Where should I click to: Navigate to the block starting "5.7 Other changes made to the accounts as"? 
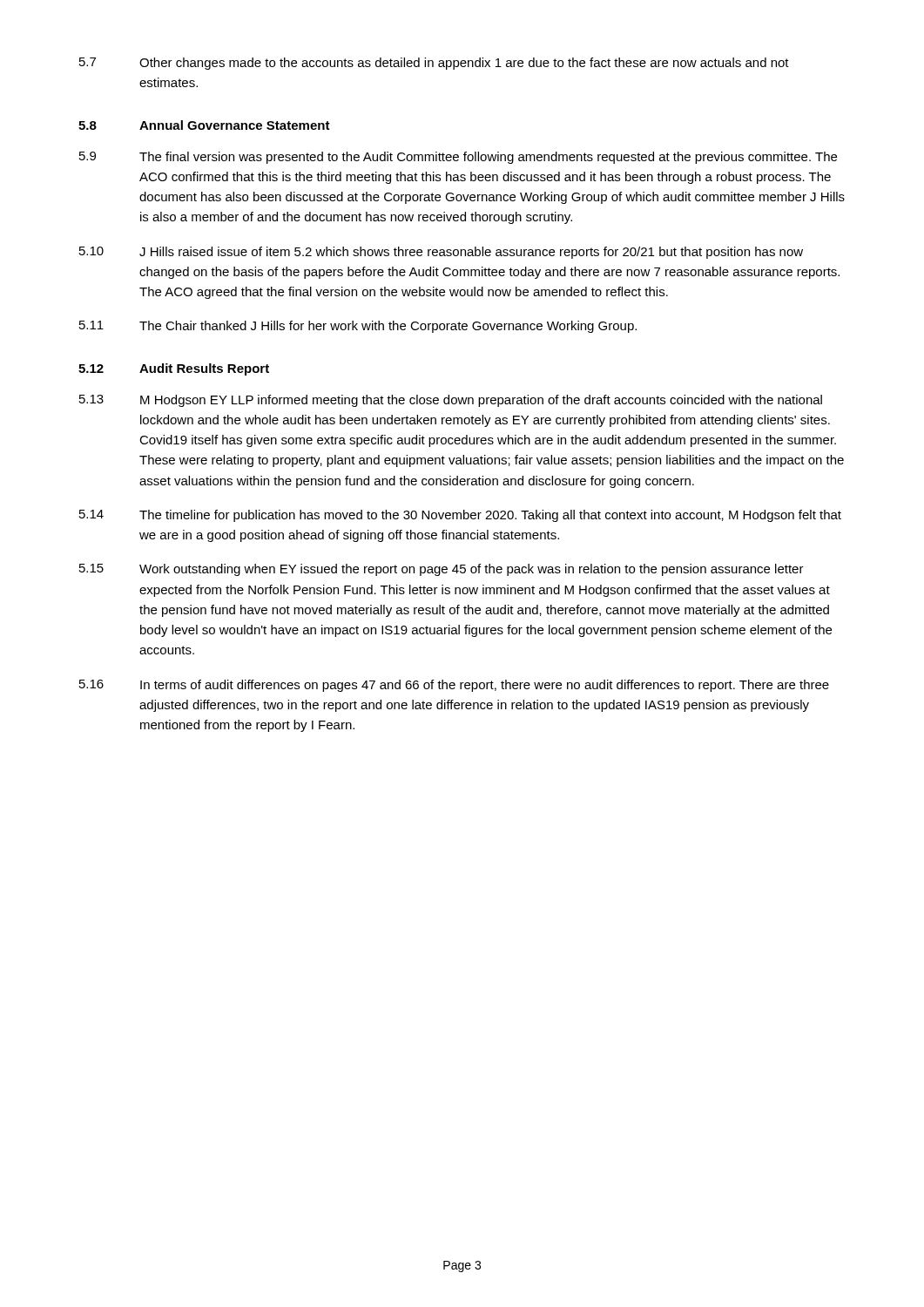tap(462, 73)
